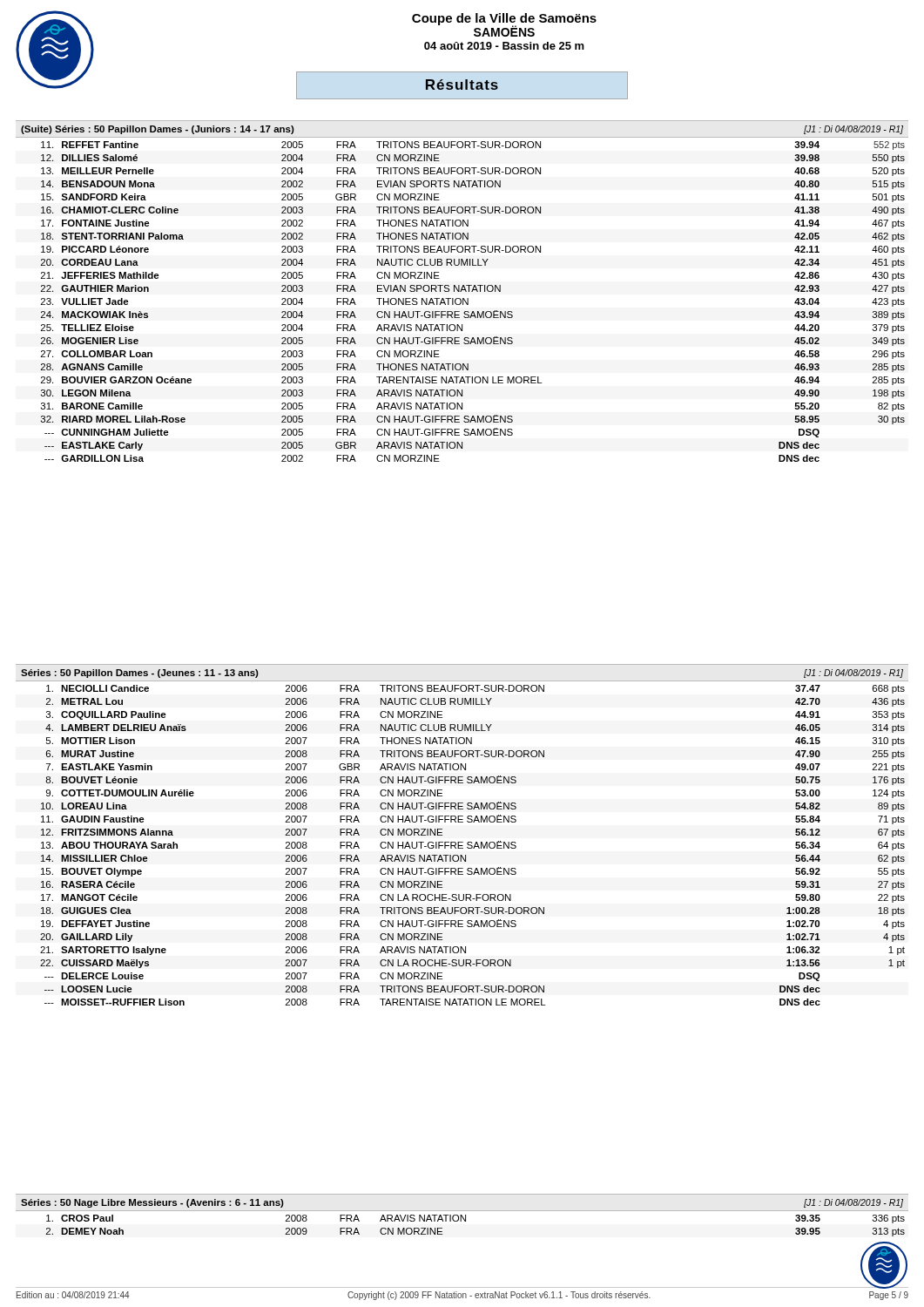Find the table that mentions "VULLIET Jade"
This screenshot has width=924, height=1307.
coord(462,301)
